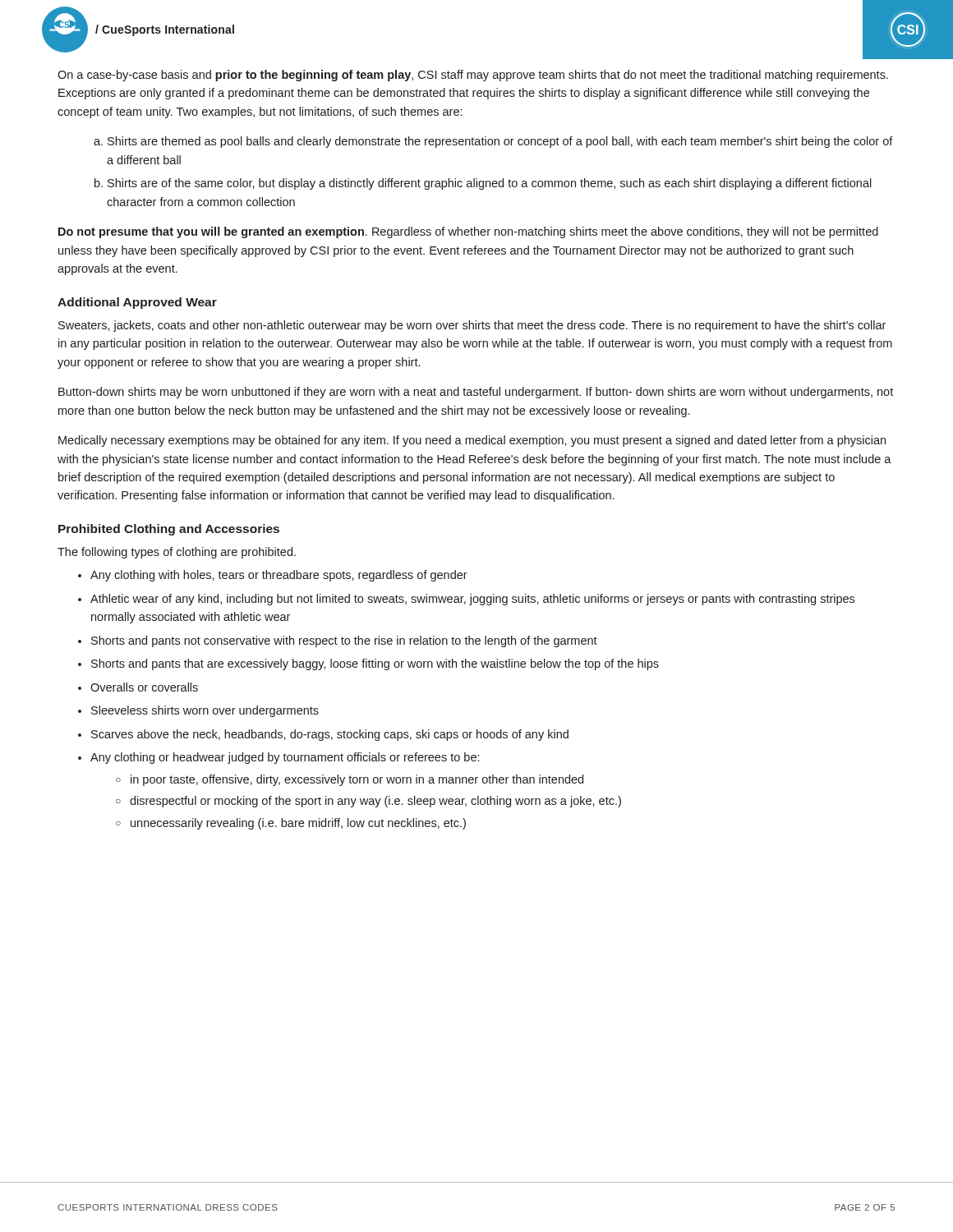The width and height of the screenshot is (953, 1232).
Task: Point to the block beginning "unnecessarily revealing (i.e. bare midriff, low cut necklines,"
Action: coord(291,824)
